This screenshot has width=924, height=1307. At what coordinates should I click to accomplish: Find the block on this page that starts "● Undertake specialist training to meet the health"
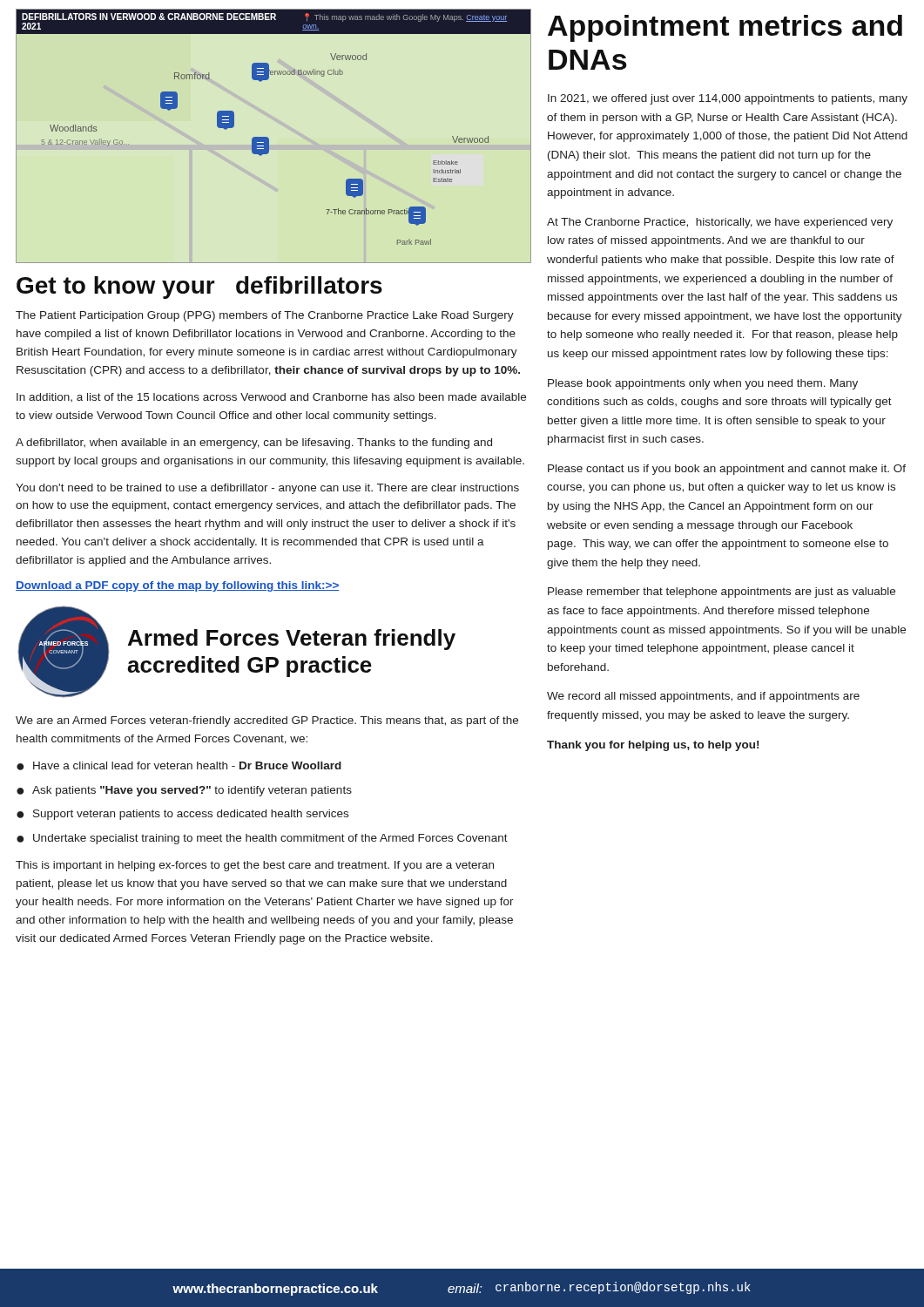(x=261, y=839)
